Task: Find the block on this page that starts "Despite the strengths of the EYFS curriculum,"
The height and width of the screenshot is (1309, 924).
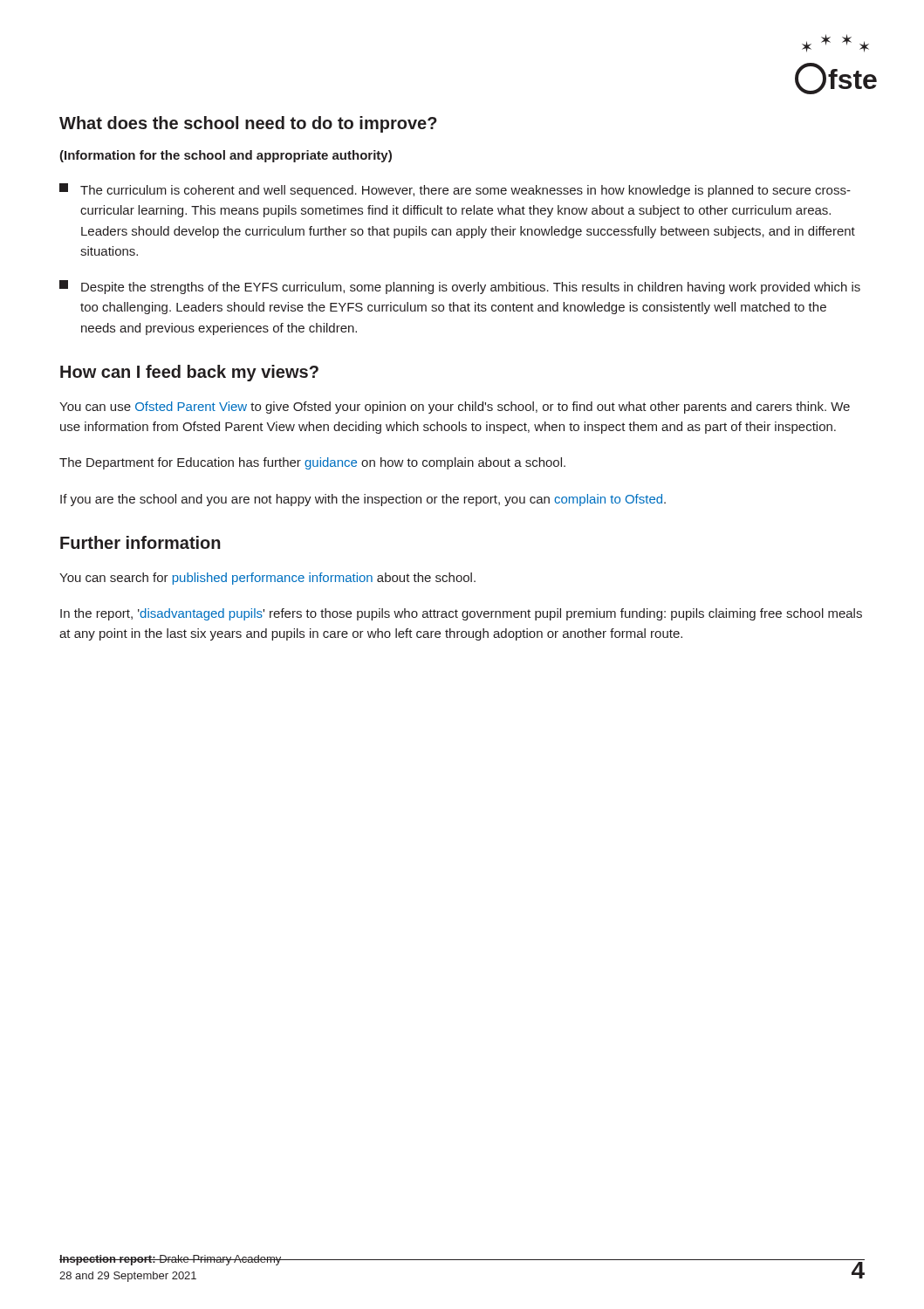Action: coord(462,307)
